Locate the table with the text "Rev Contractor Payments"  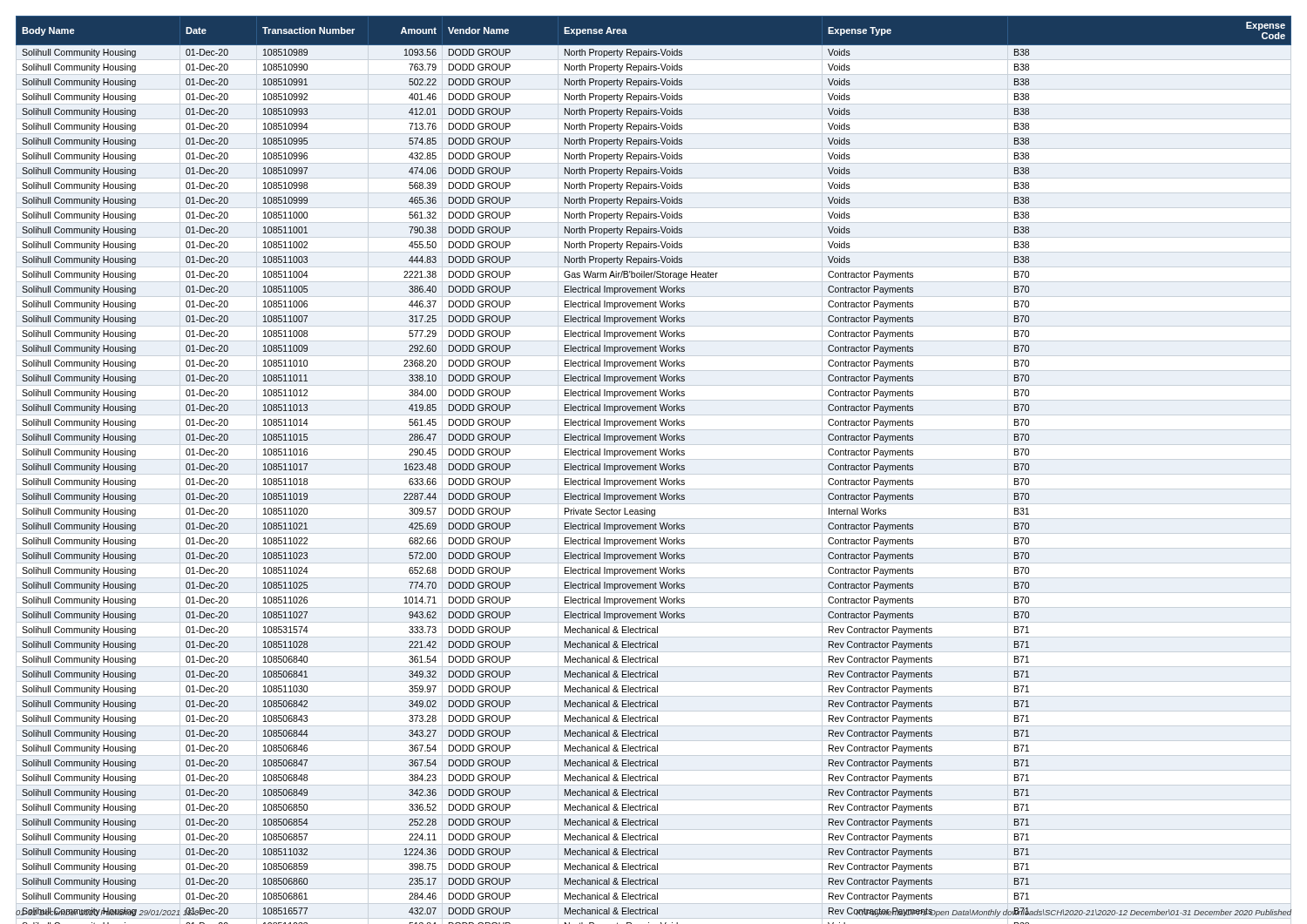pos(654,470)
